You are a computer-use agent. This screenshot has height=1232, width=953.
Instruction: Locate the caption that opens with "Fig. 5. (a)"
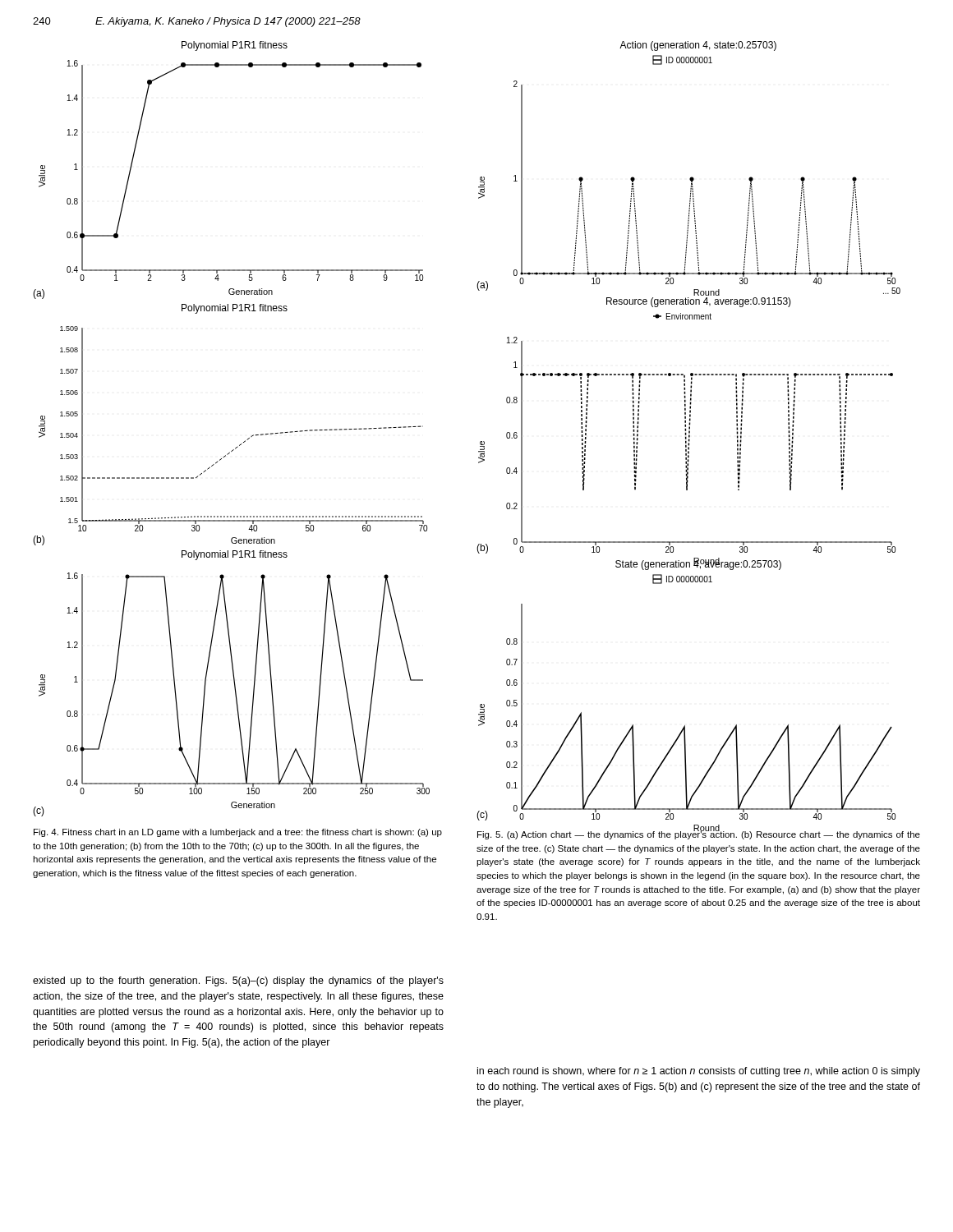[698, 876]
